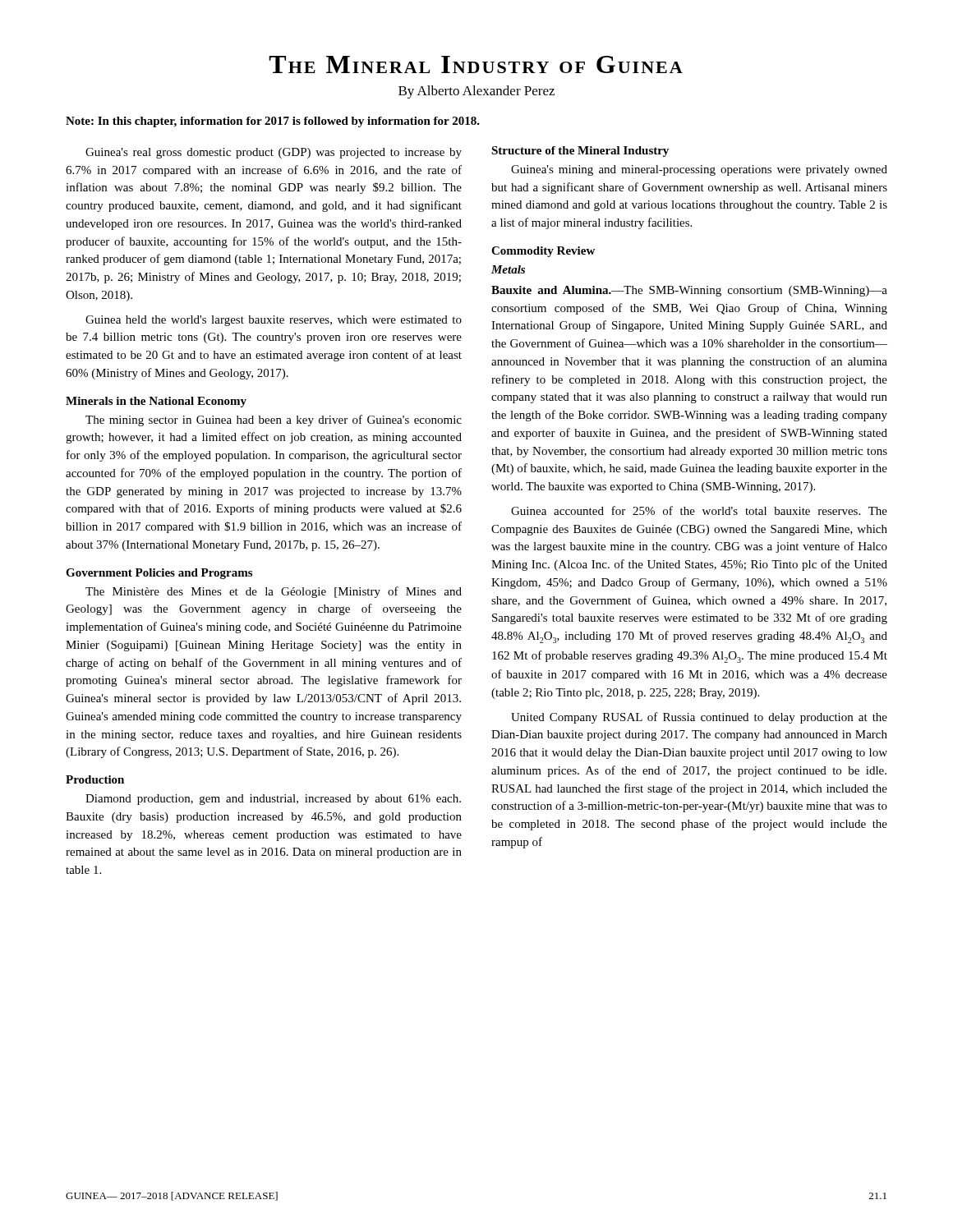Navigate to the text block starting "Government Policies and Programs"

click(159, 572)
